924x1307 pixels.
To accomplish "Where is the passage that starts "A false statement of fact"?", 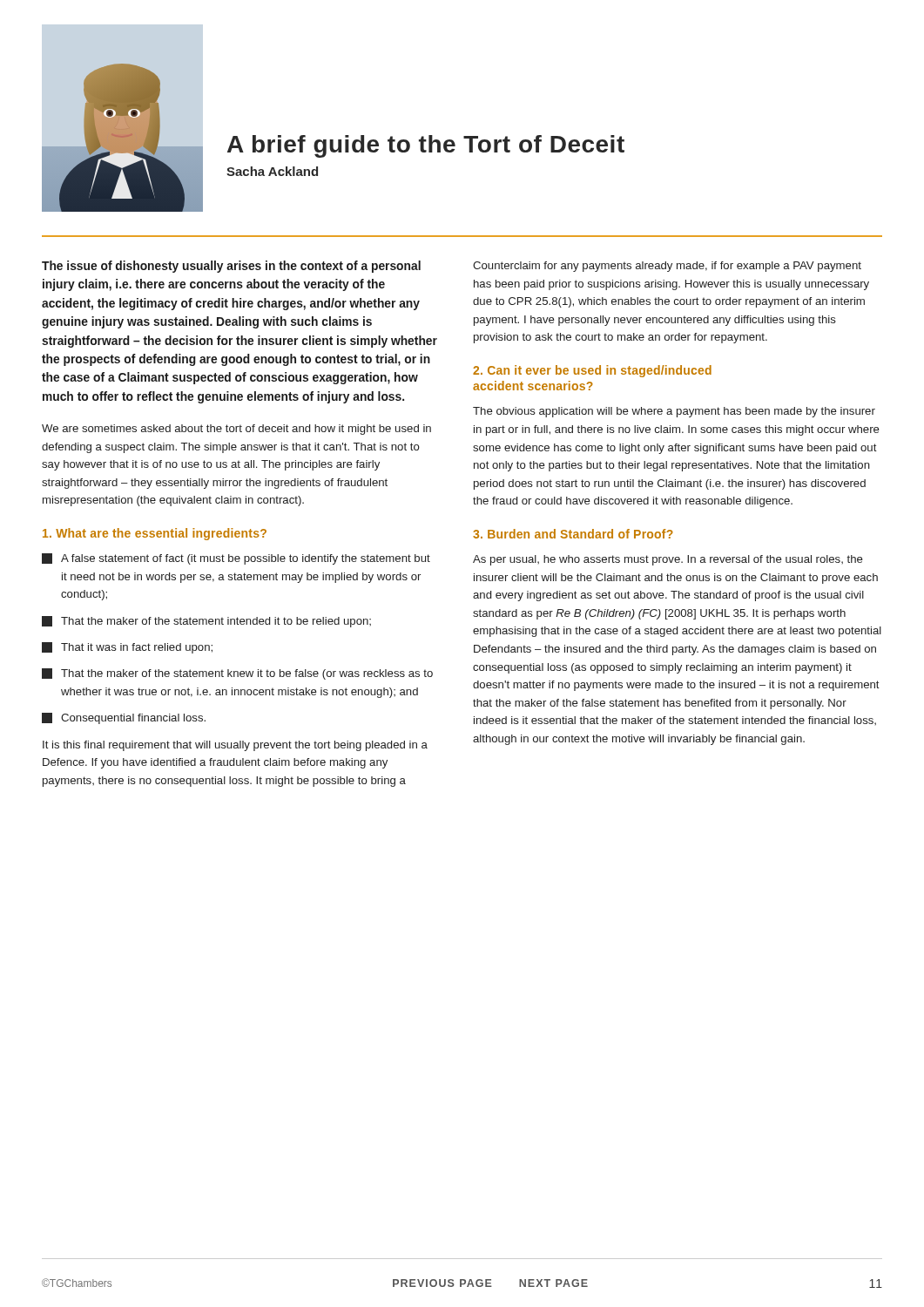I will (240, 577).
